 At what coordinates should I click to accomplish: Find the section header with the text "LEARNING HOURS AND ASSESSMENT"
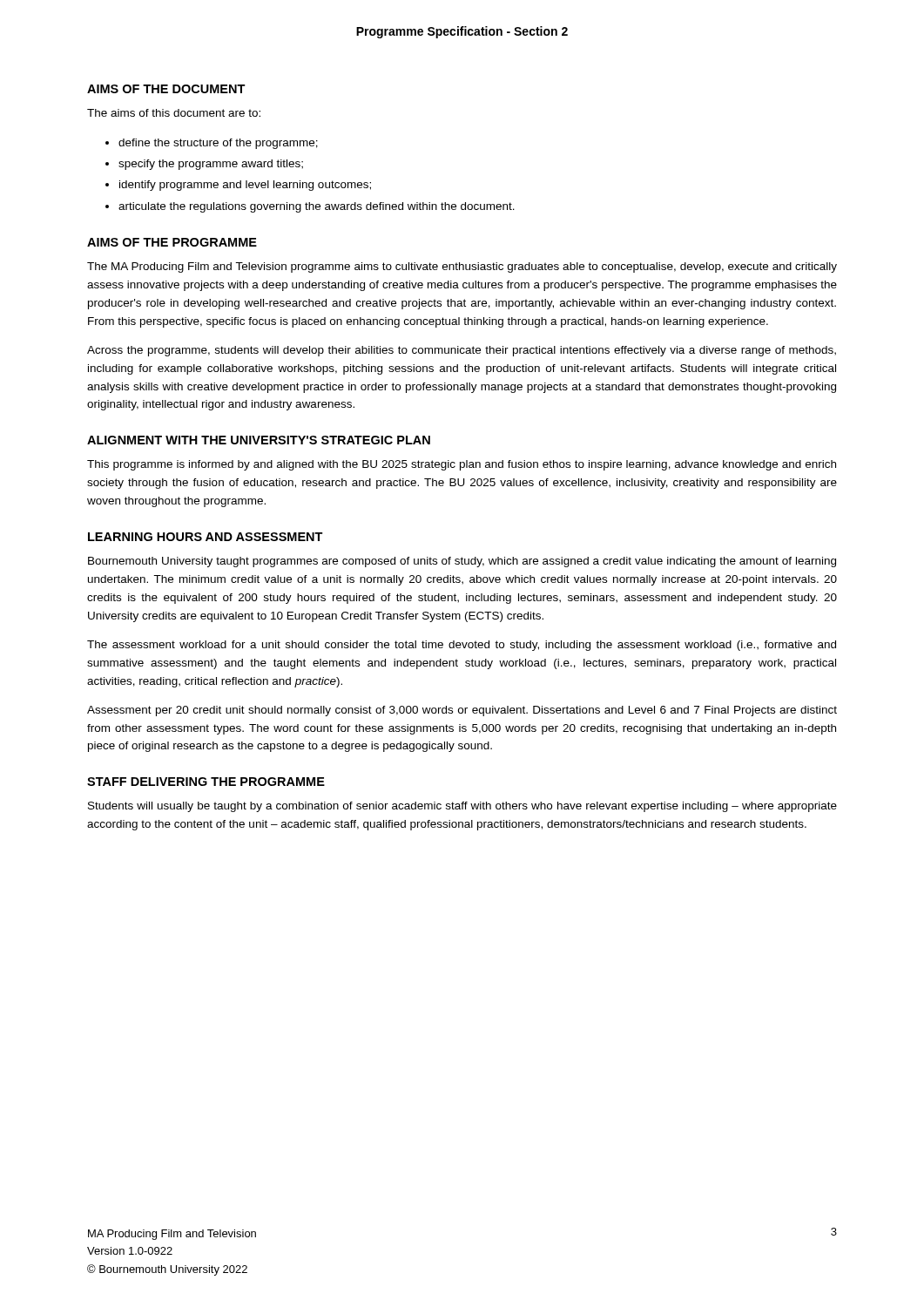click(x=205, y=537)
